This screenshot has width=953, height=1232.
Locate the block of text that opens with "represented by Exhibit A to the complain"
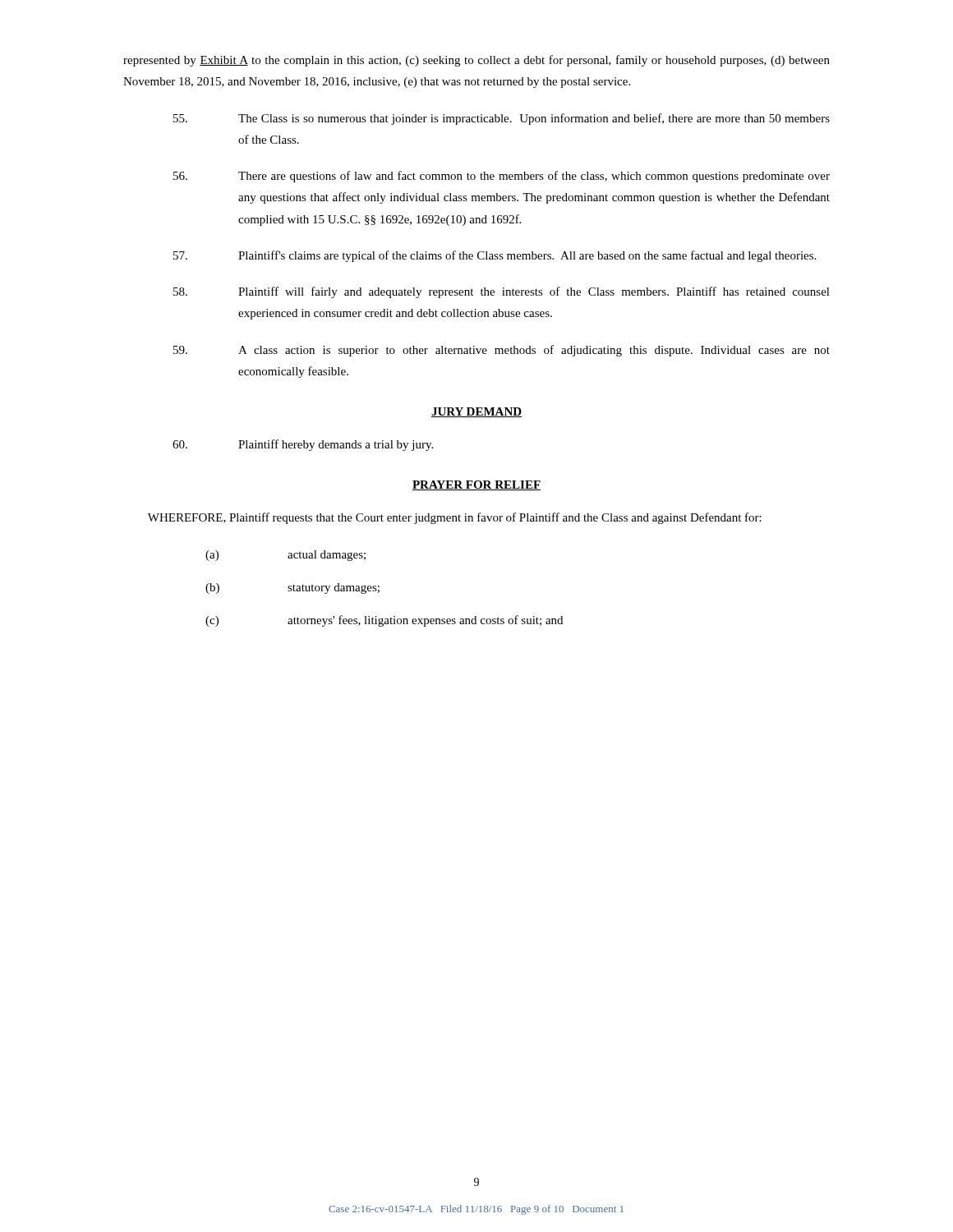tap(476, 71)
